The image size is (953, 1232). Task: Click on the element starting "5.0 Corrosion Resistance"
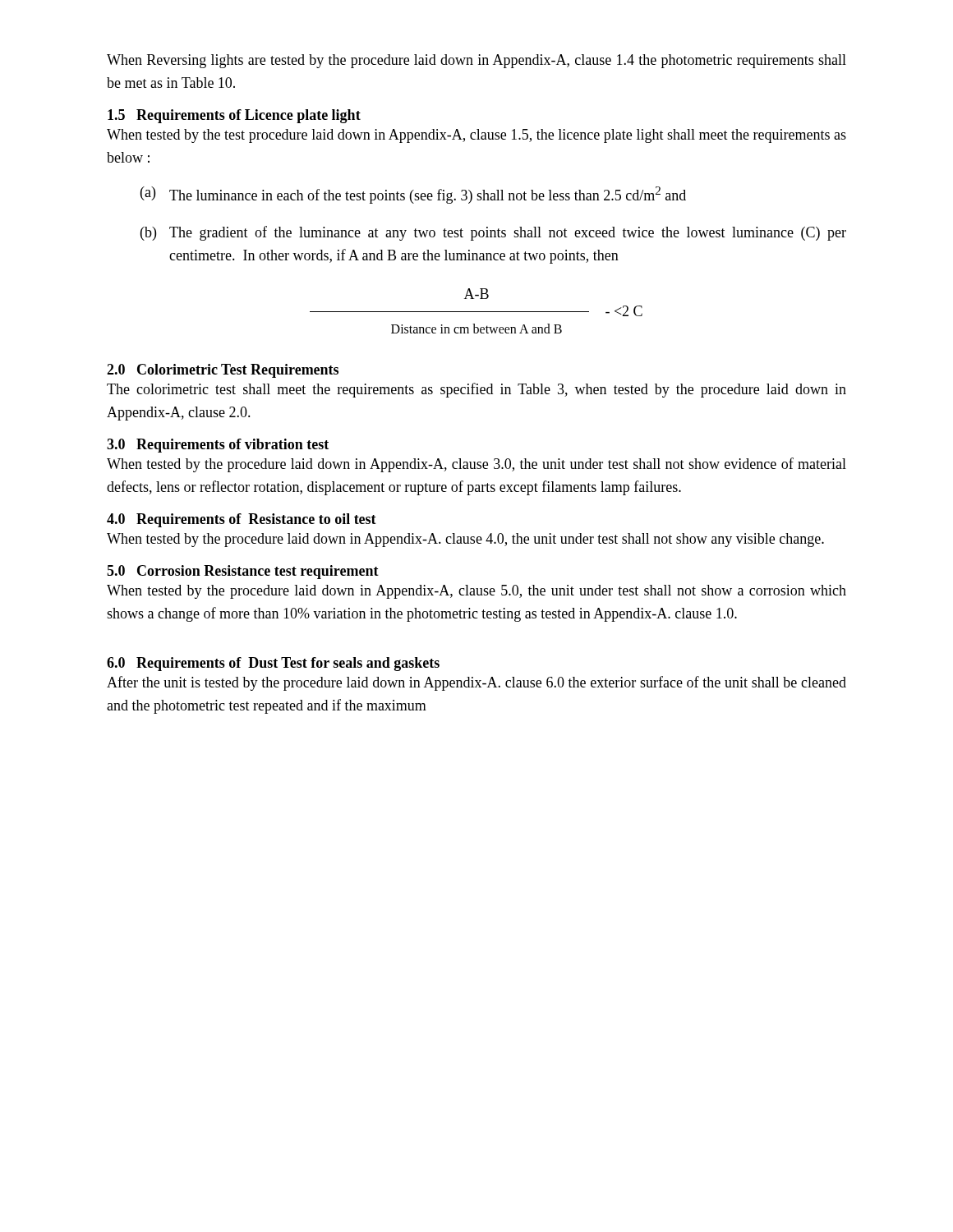click(x=243, y=571)
